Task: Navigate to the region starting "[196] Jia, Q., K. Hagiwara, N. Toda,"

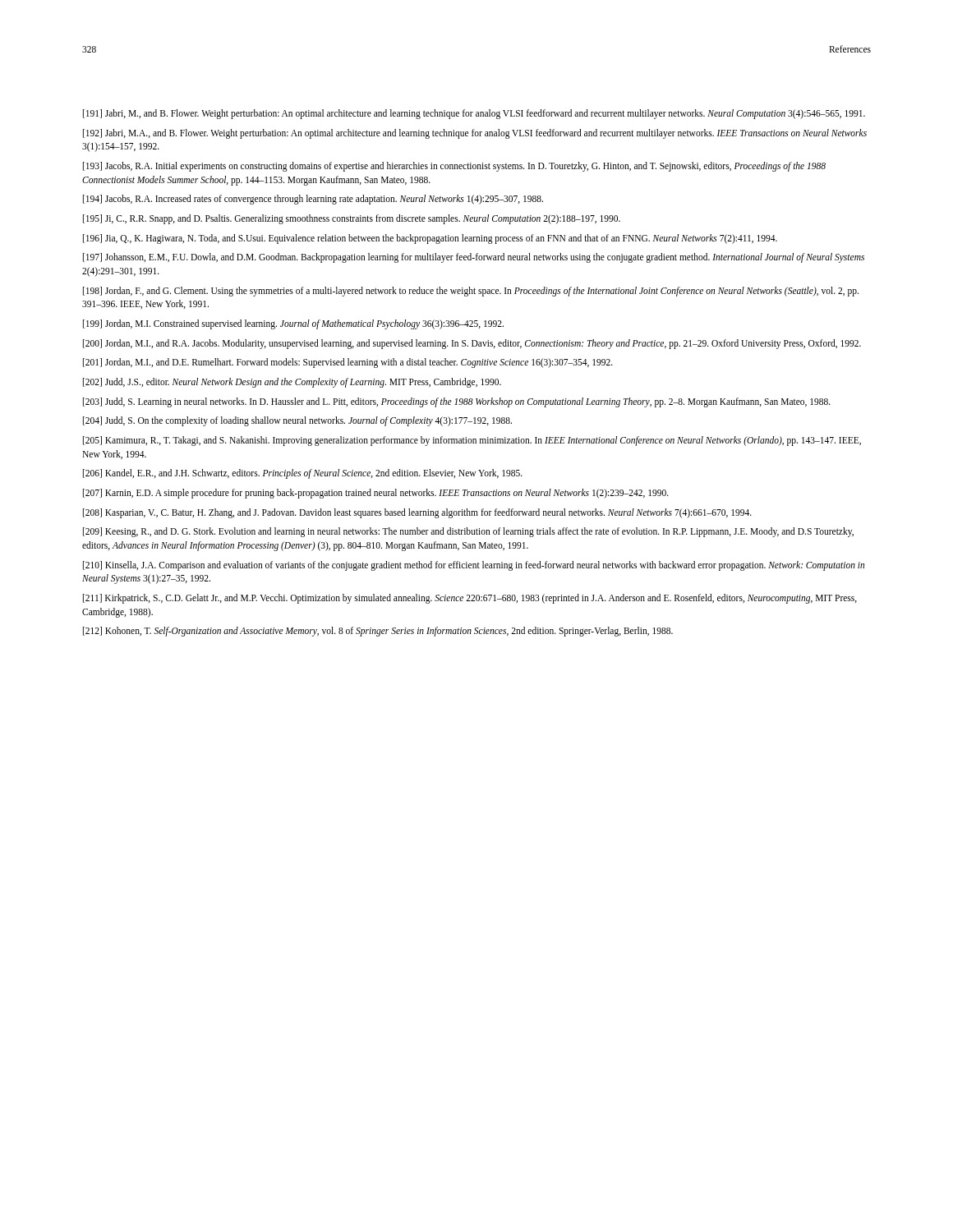Action: (x=430, y=238)
